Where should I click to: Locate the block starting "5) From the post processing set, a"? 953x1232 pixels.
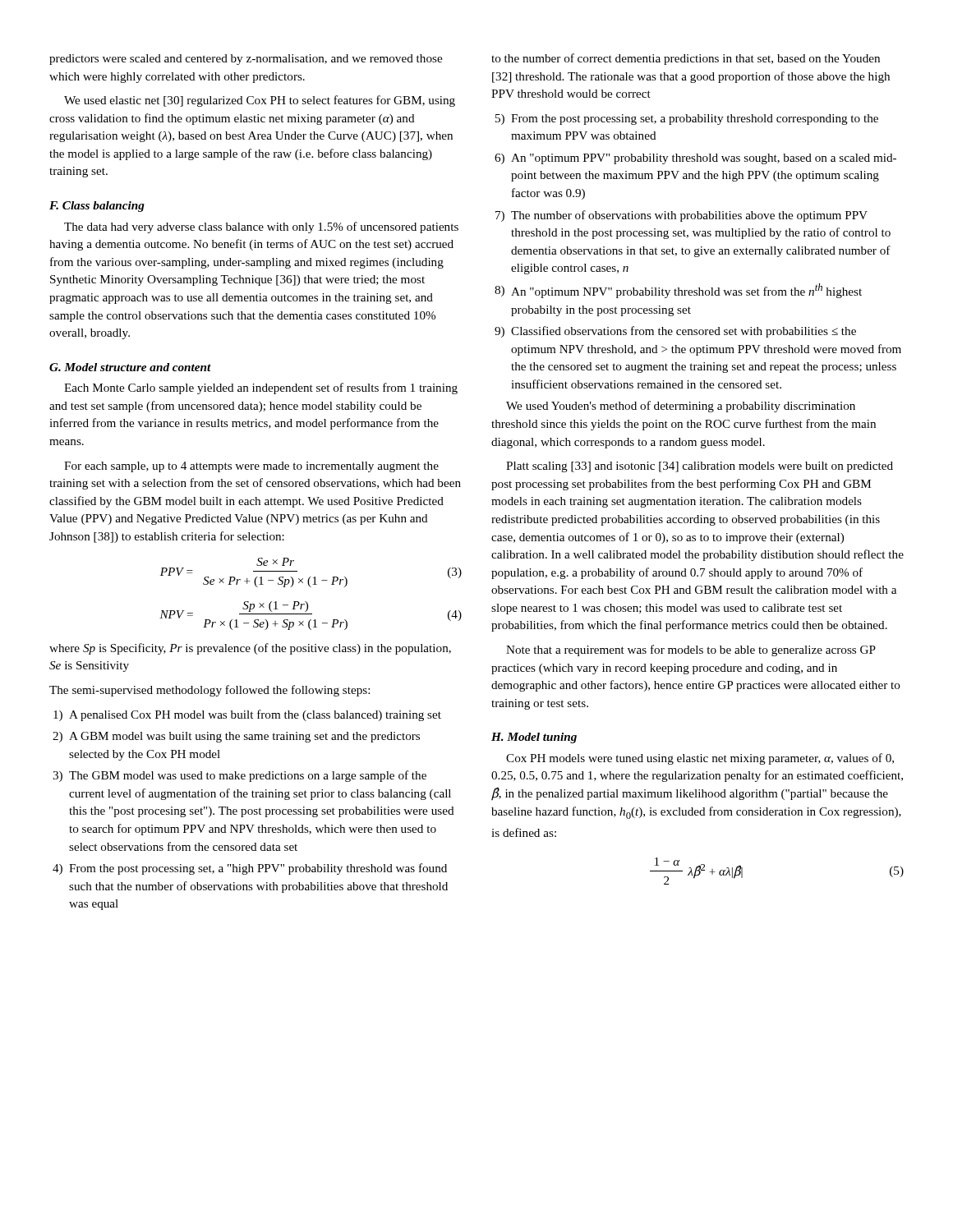[699, 127]
